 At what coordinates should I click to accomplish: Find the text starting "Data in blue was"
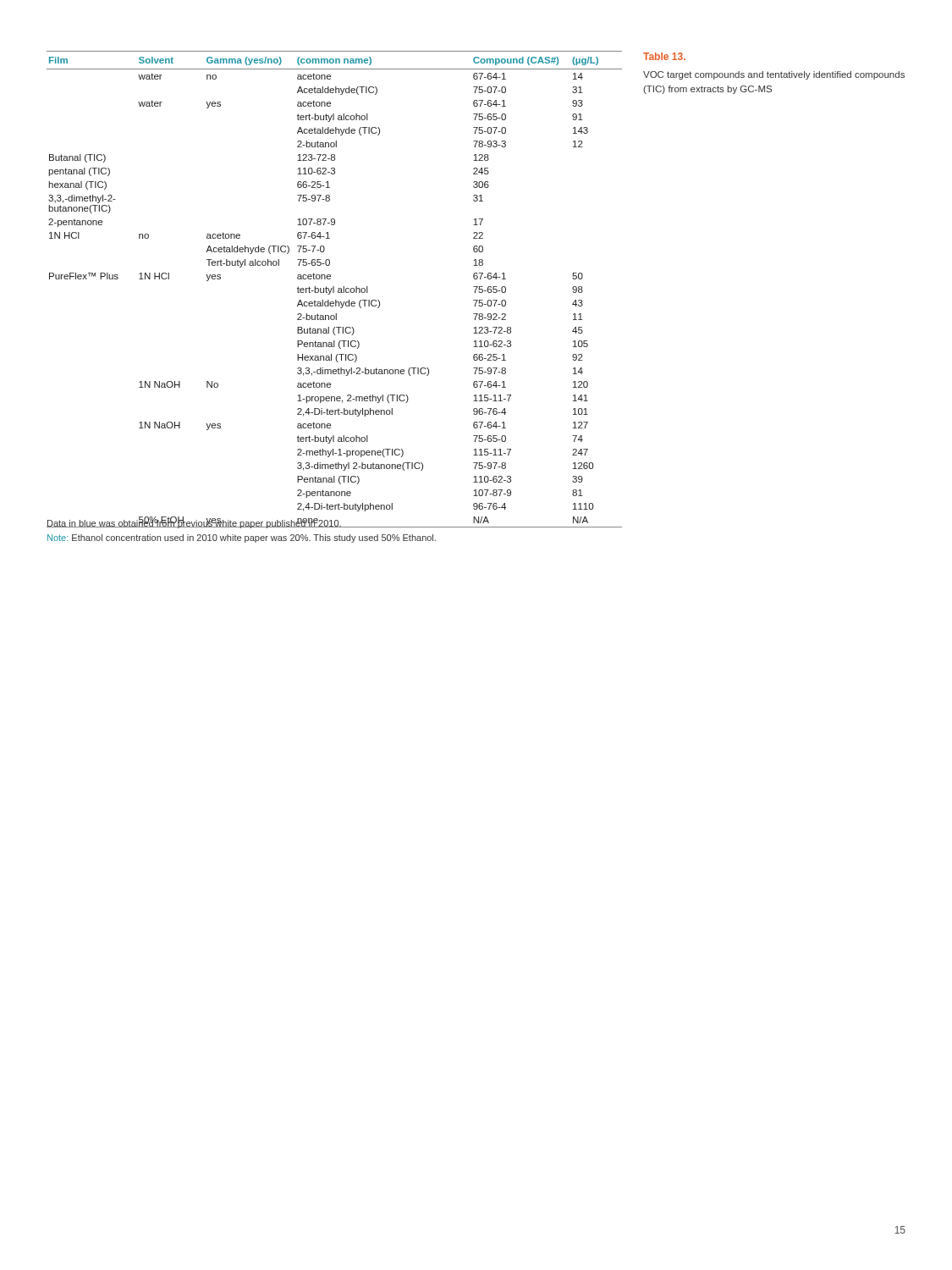[x=242, y=530]
